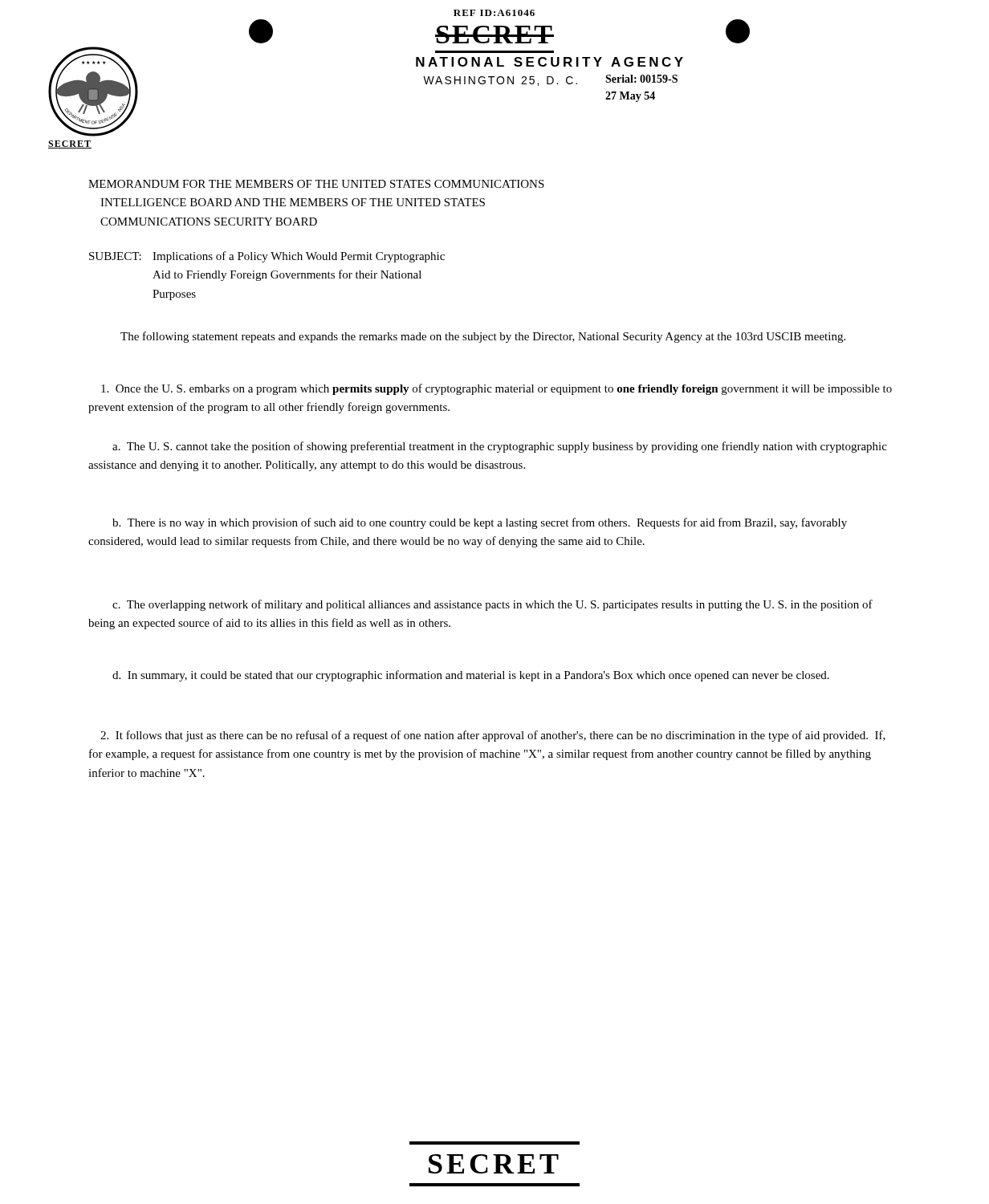The height and width of the screenshot is (1204, 989).
Task: Find the block starting "d. In summary, it could be stated"
Action: click(x=459, y=675)
